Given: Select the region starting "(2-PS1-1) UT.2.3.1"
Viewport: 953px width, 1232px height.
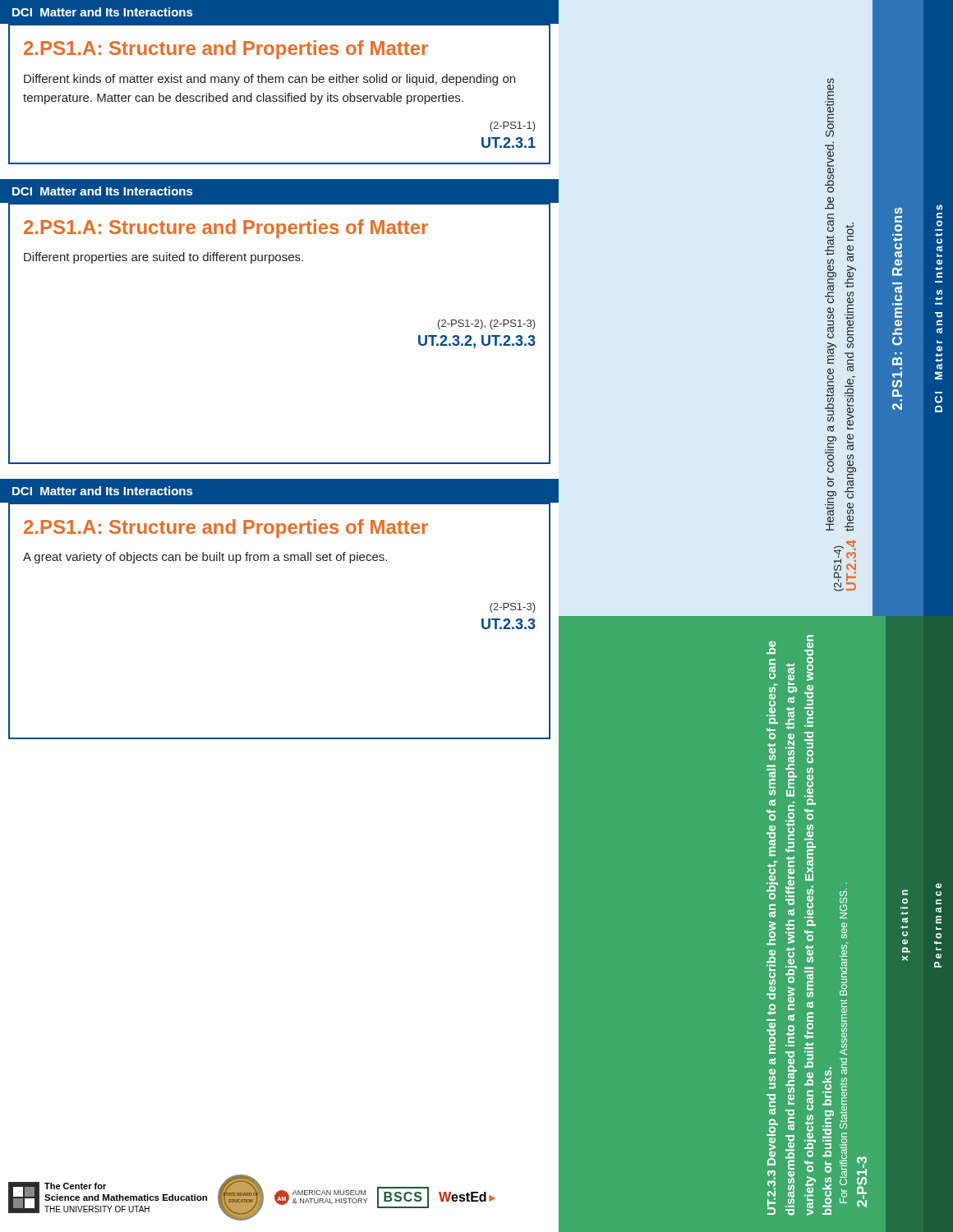Looking at the screenshot, I should click(x=508, y=135).
